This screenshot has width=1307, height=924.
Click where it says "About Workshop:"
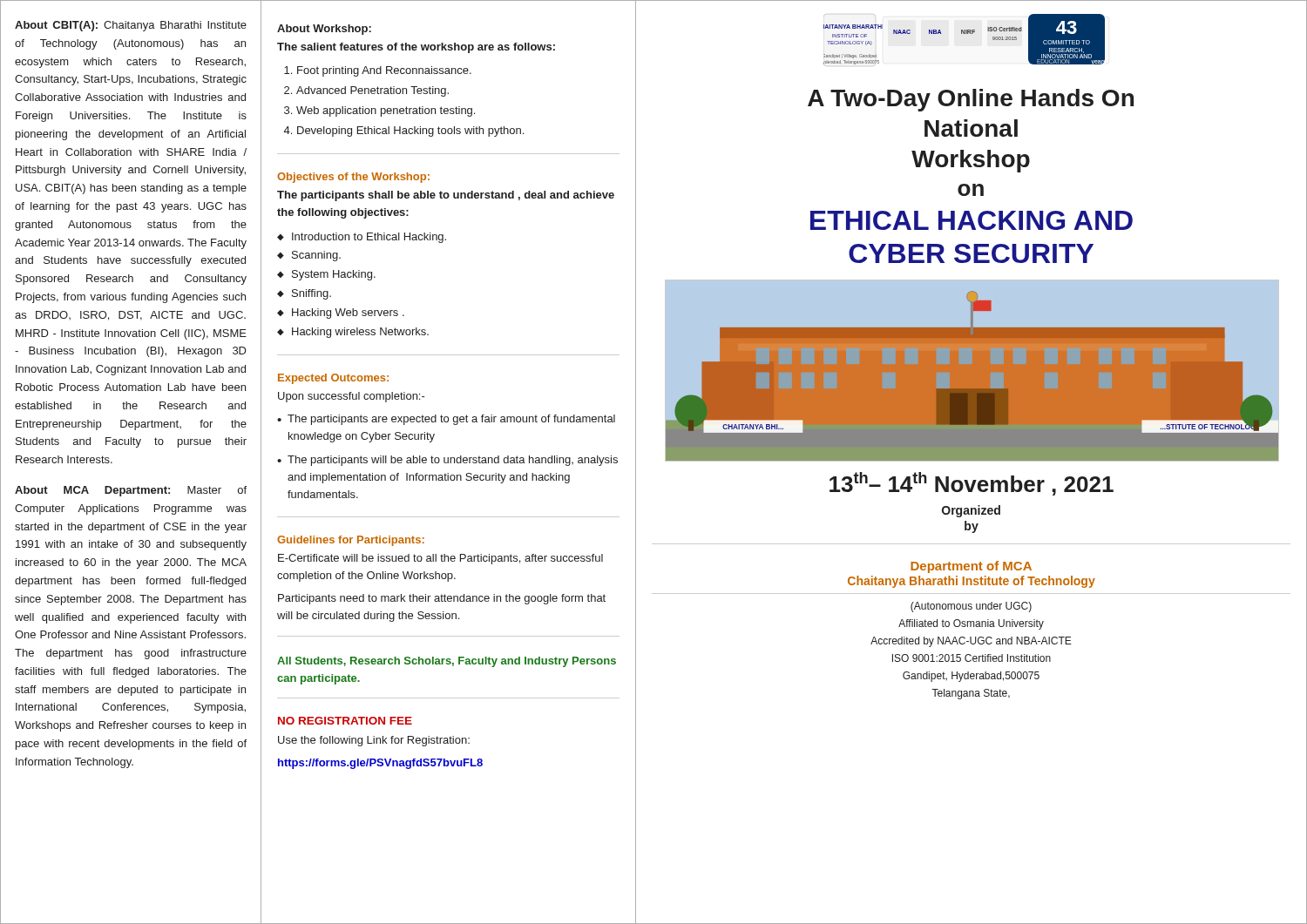pos(324,28)
